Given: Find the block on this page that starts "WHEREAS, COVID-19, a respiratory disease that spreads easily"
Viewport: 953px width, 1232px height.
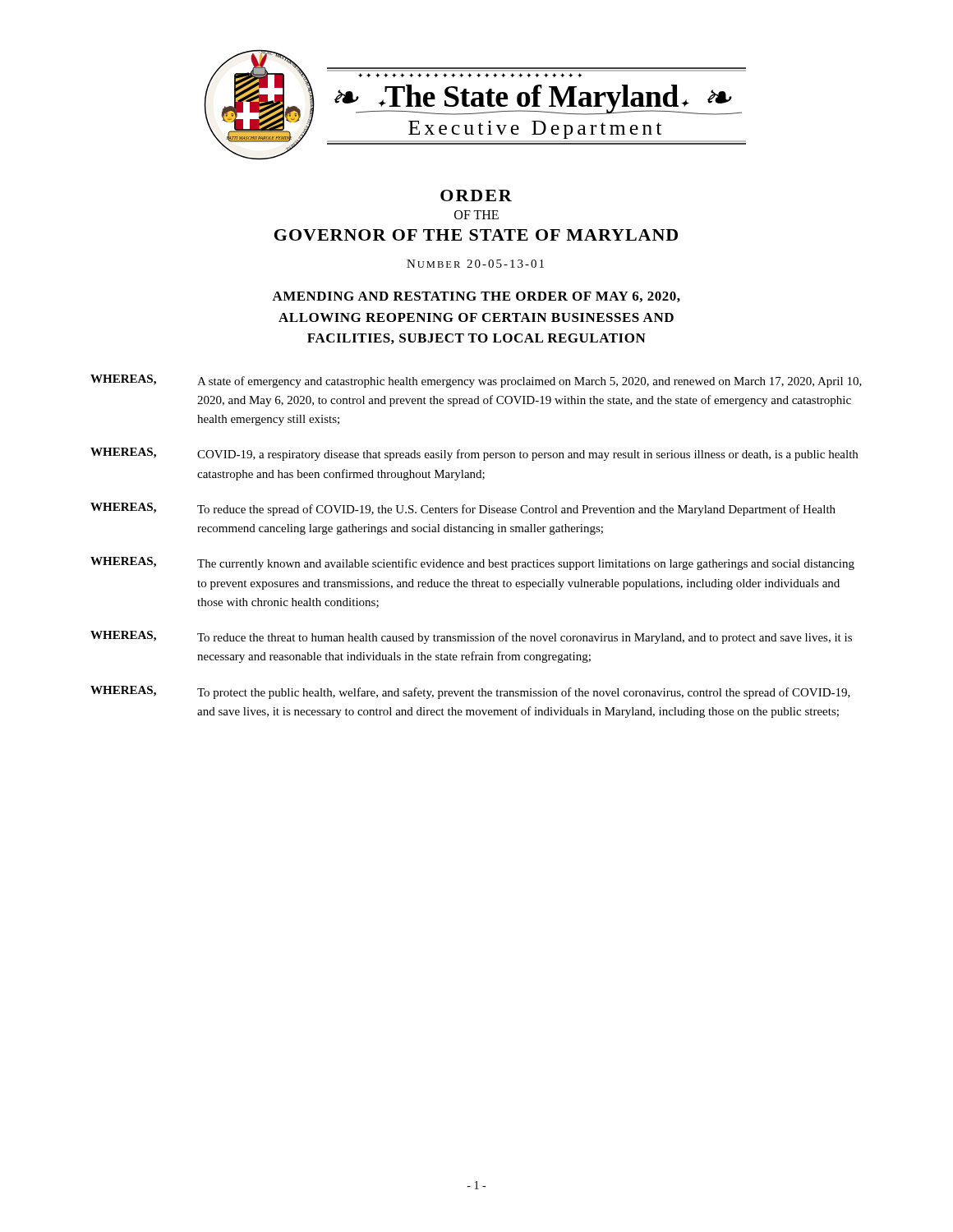Looking at the screenshot, I should click(476, 464).
